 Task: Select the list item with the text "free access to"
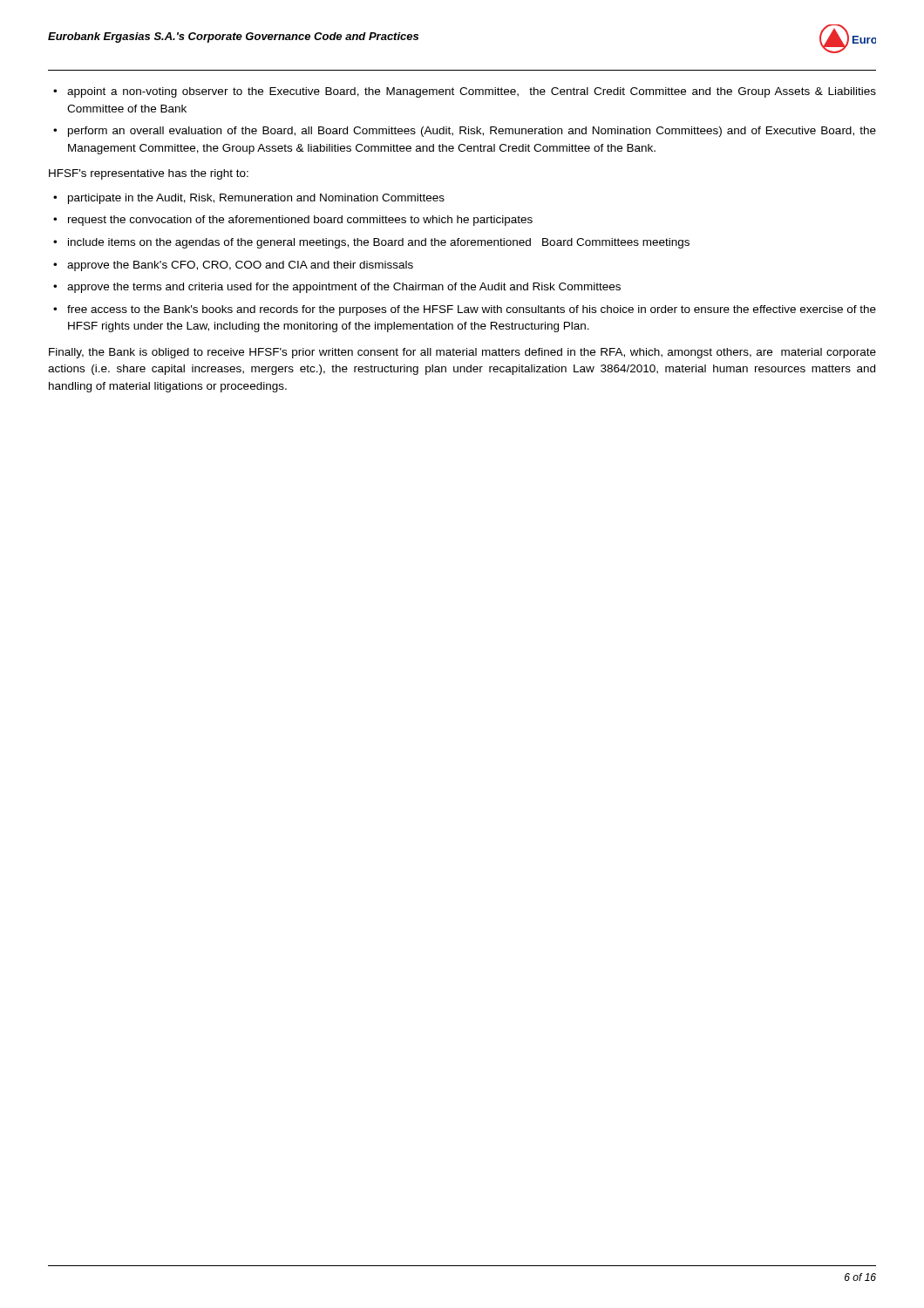tap(472, 317)
